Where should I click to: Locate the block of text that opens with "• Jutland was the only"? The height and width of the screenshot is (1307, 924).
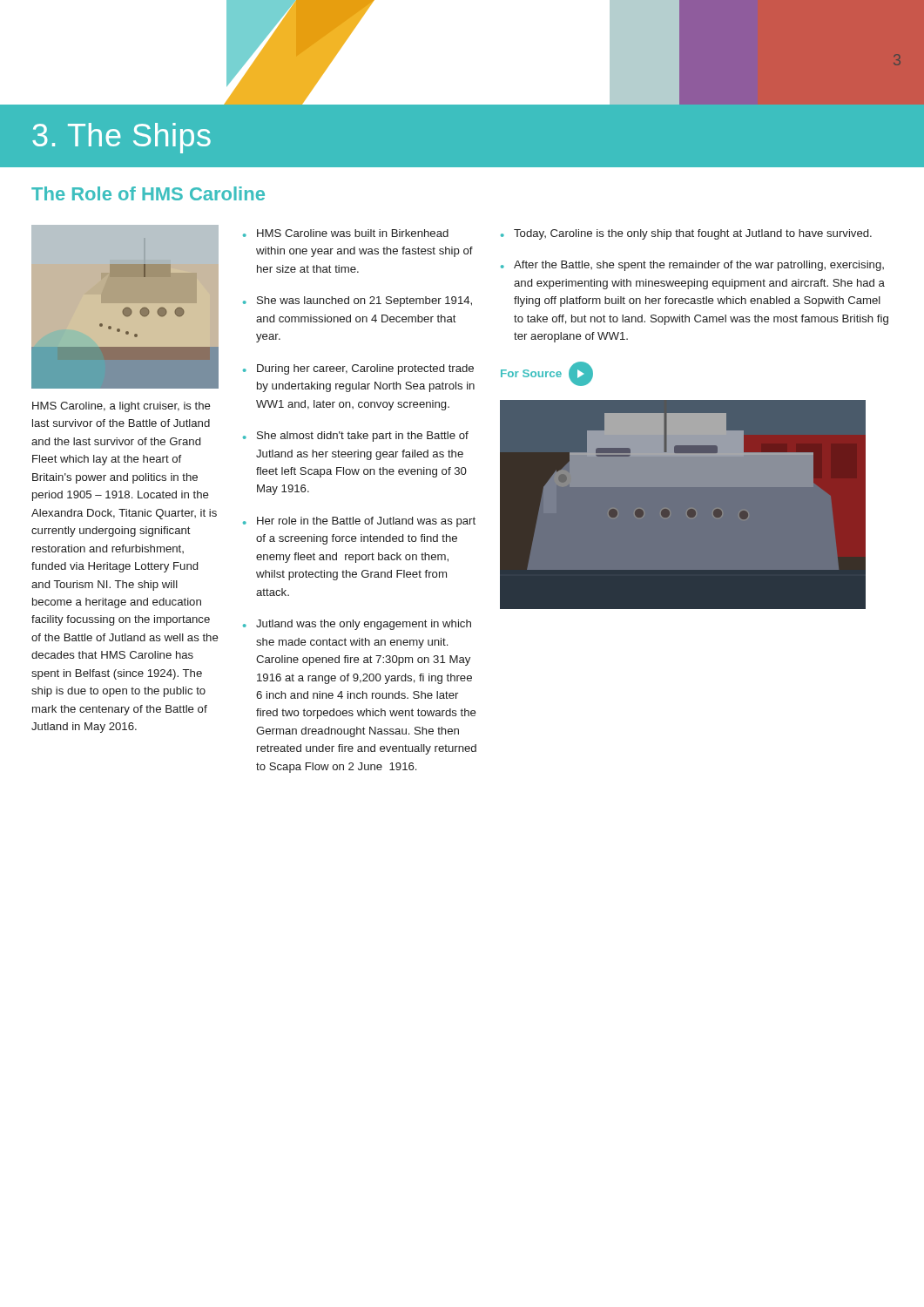click(360, 694)
